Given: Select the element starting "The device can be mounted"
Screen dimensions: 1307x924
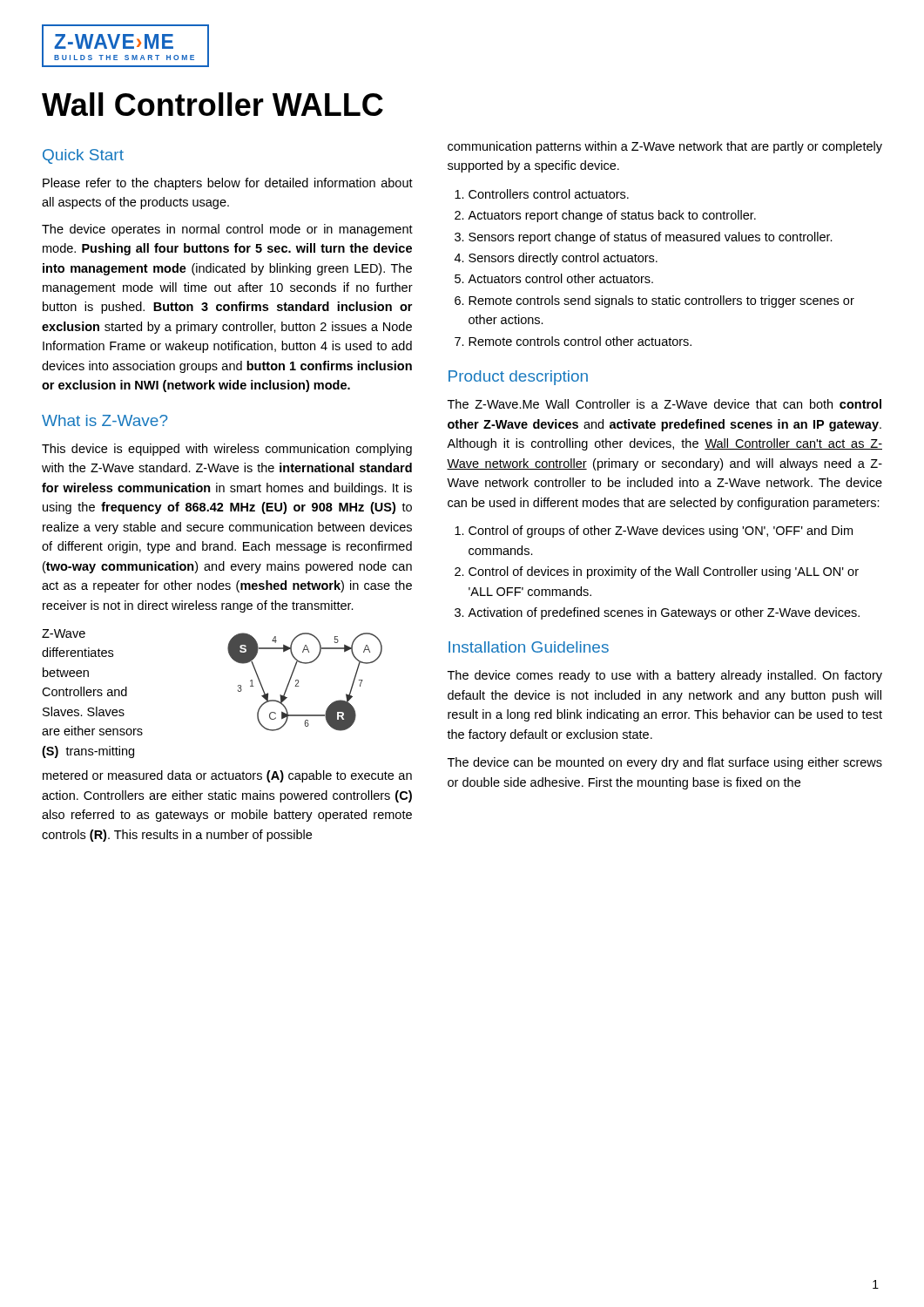Looking at the screenshot, I should coord(665,773).
